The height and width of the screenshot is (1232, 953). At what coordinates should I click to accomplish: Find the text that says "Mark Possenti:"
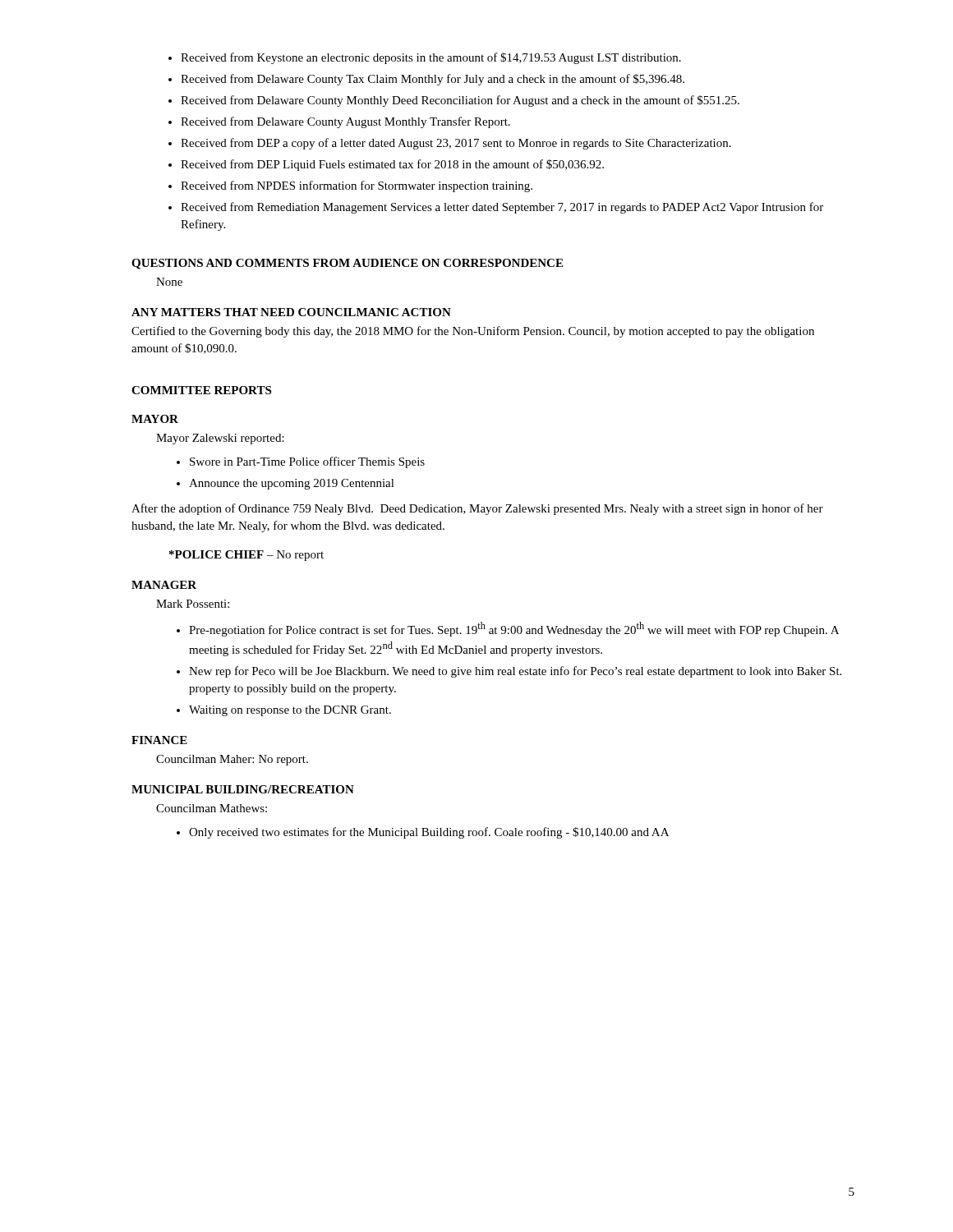(x=193, y=604)
